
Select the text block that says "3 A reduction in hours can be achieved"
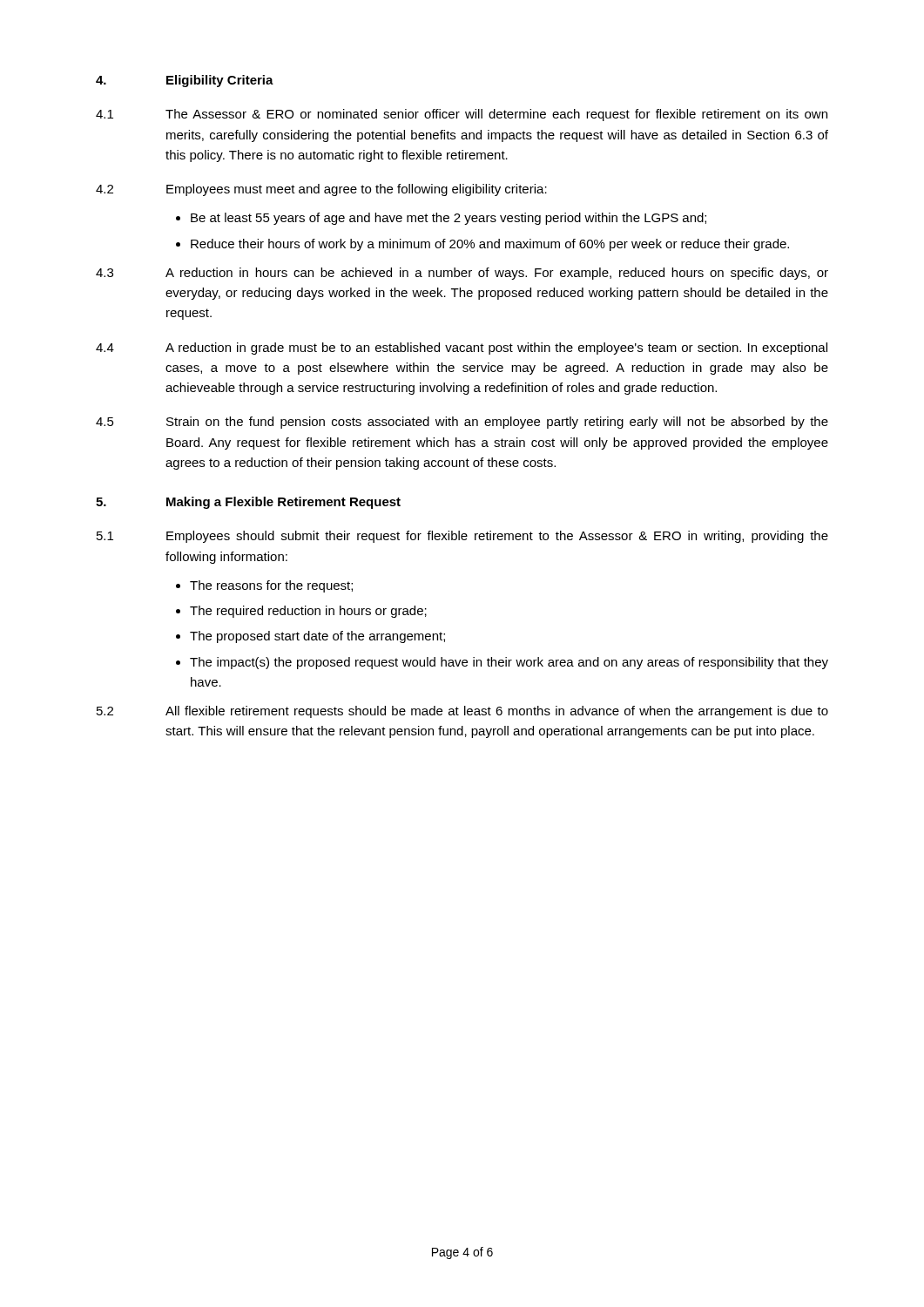pos(462,292)
